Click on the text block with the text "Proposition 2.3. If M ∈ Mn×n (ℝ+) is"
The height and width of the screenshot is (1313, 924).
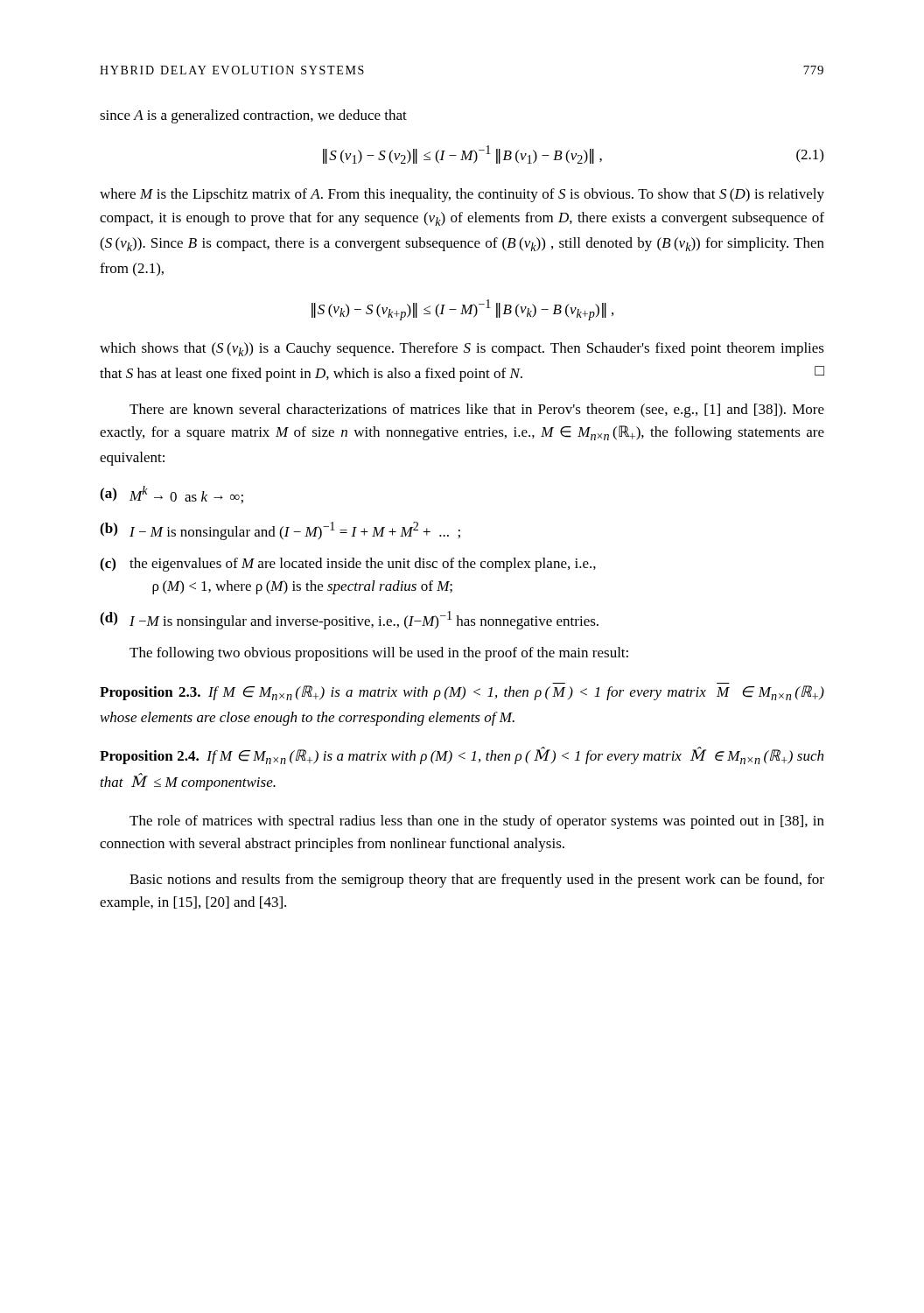[462, 704]
